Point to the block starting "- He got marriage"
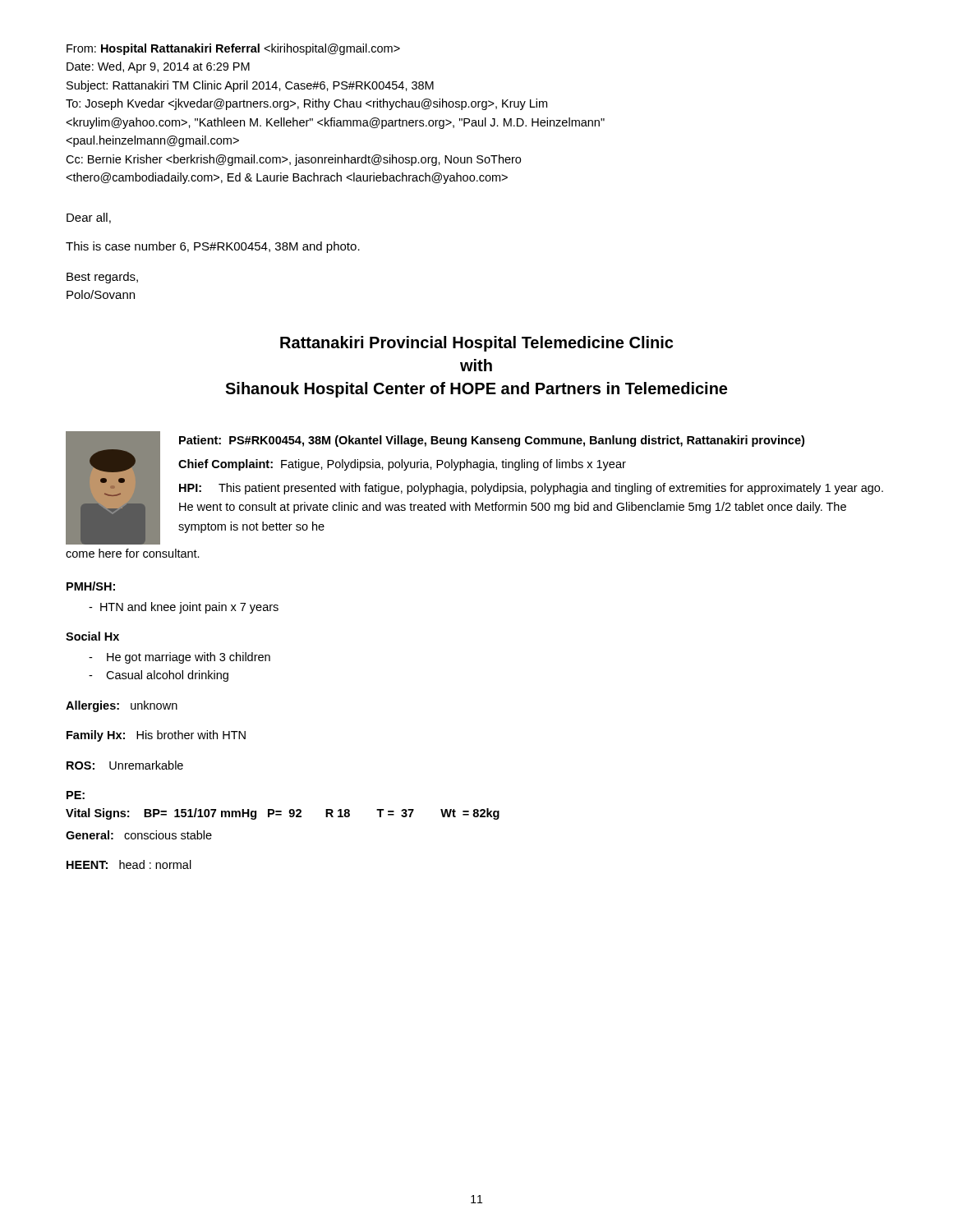The image size is (953, 1232). pos(180,657)
